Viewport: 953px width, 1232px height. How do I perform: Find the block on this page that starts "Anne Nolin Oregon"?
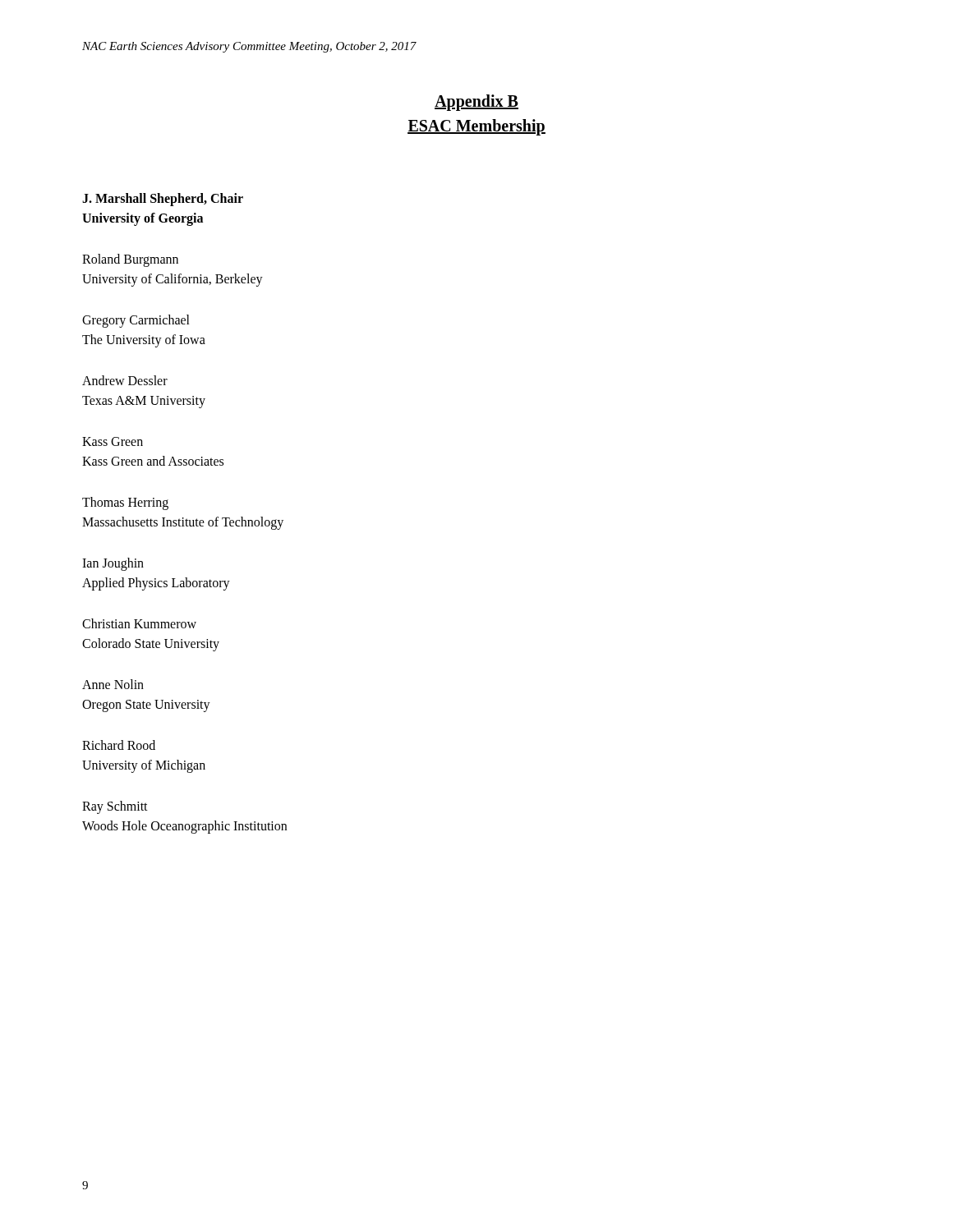(185, 695)
